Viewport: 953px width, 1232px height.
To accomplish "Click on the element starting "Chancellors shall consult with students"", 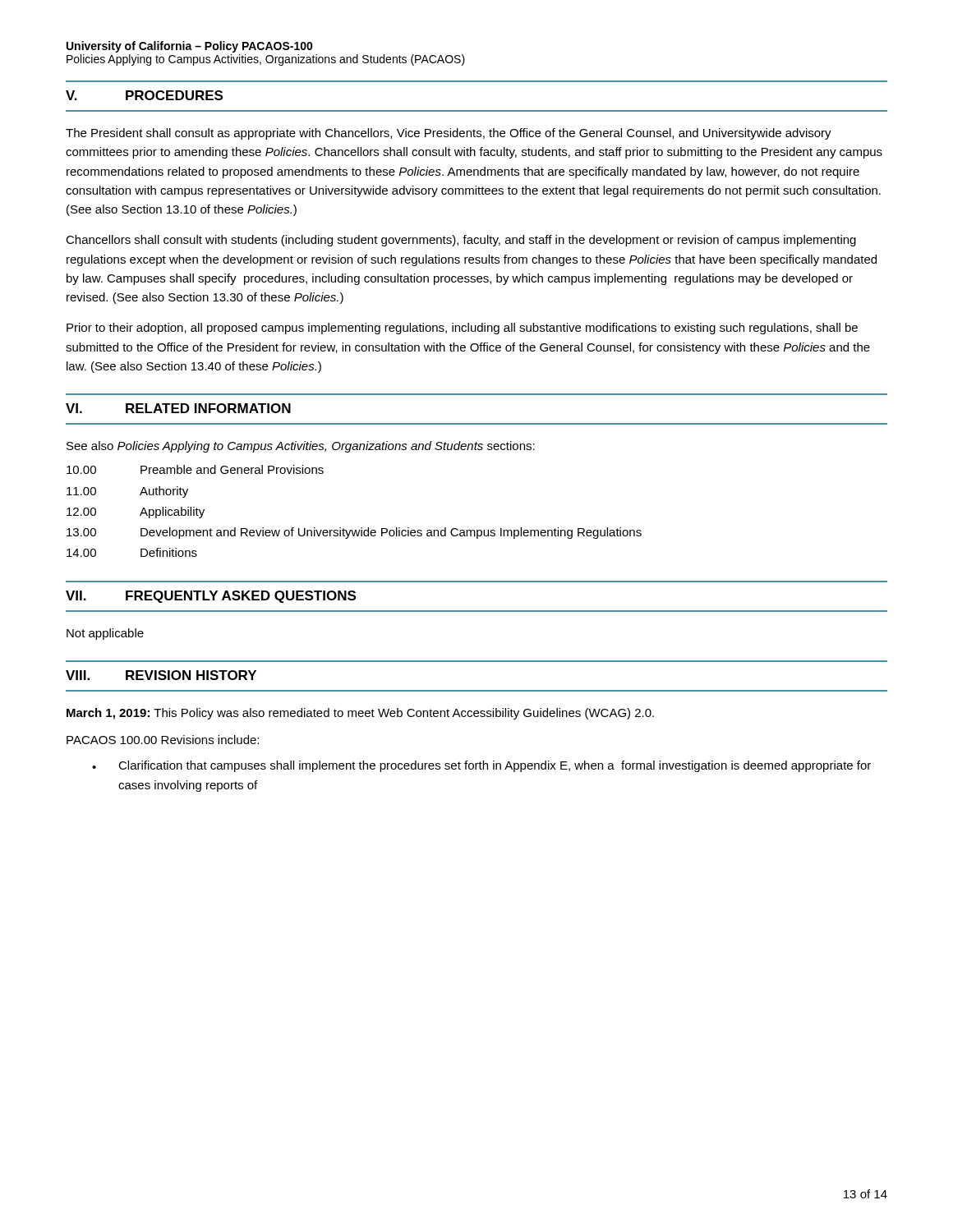I will click(472, 268).
